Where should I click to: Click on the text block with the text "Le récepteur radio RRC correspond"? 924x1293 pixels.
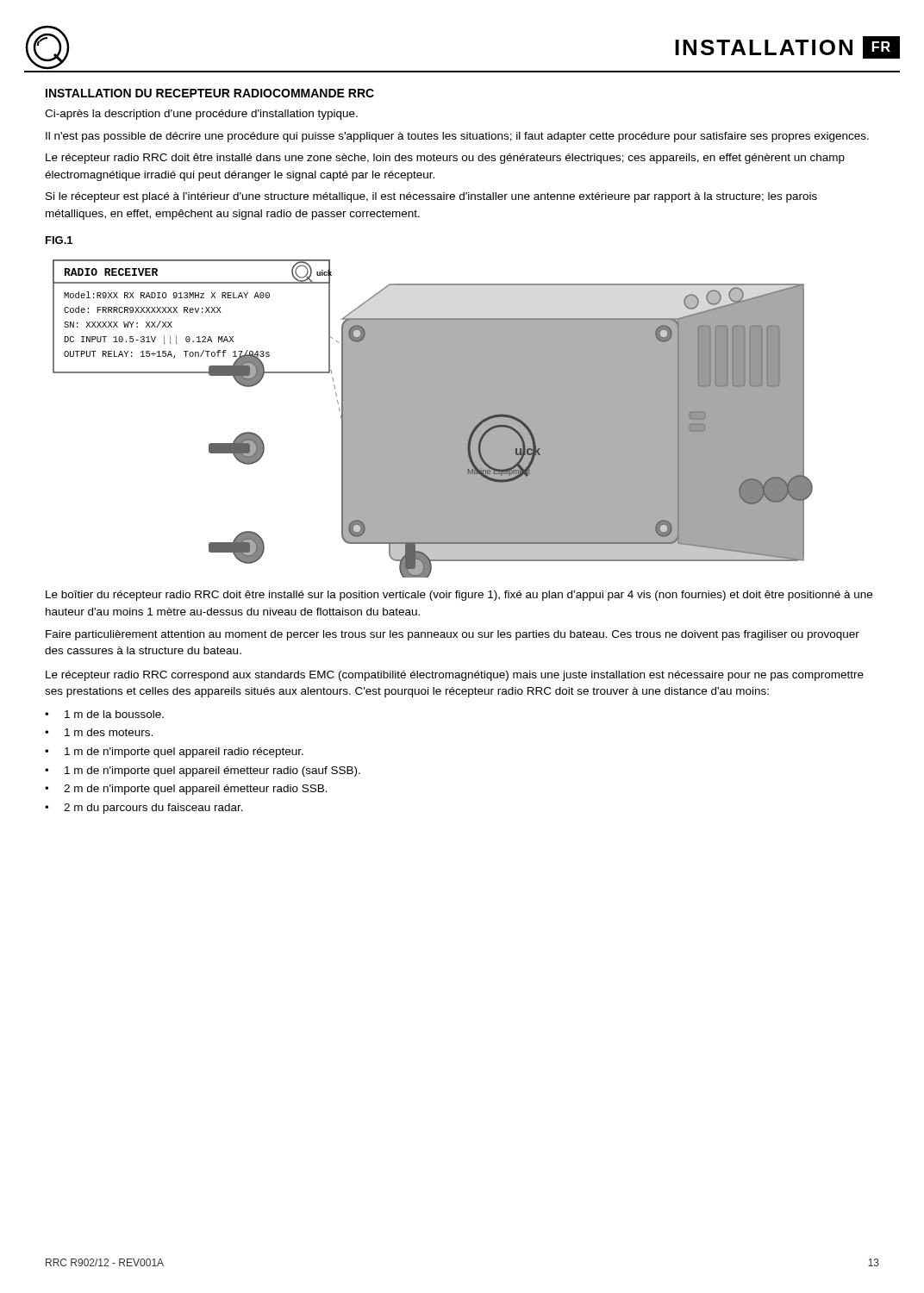pos(454,683)
